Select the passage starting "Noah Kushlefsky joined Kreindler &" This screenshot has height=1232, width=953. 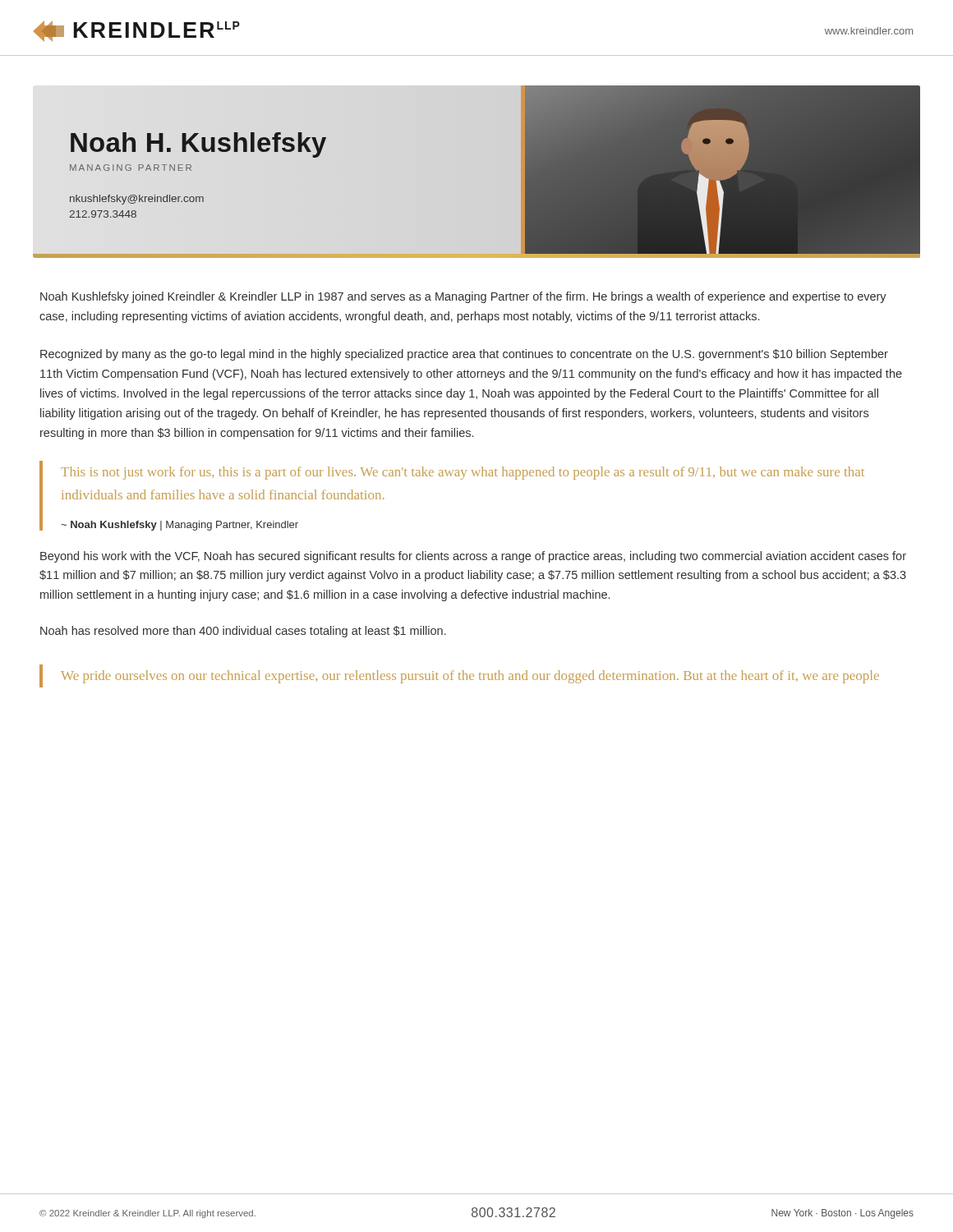(463, 306)
